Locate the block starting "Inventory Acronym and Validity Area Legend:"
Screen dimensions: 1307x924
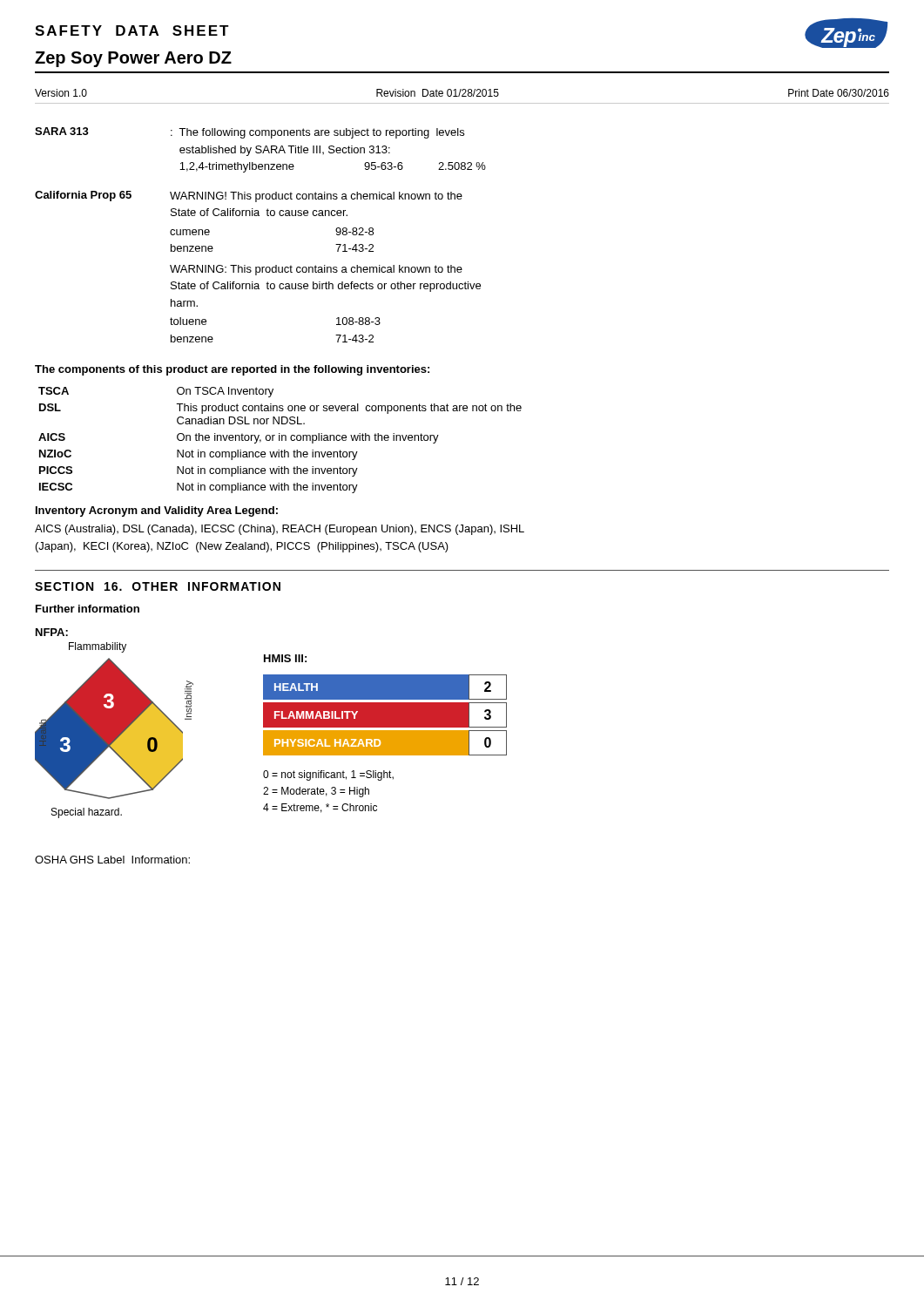click(157, 510)
